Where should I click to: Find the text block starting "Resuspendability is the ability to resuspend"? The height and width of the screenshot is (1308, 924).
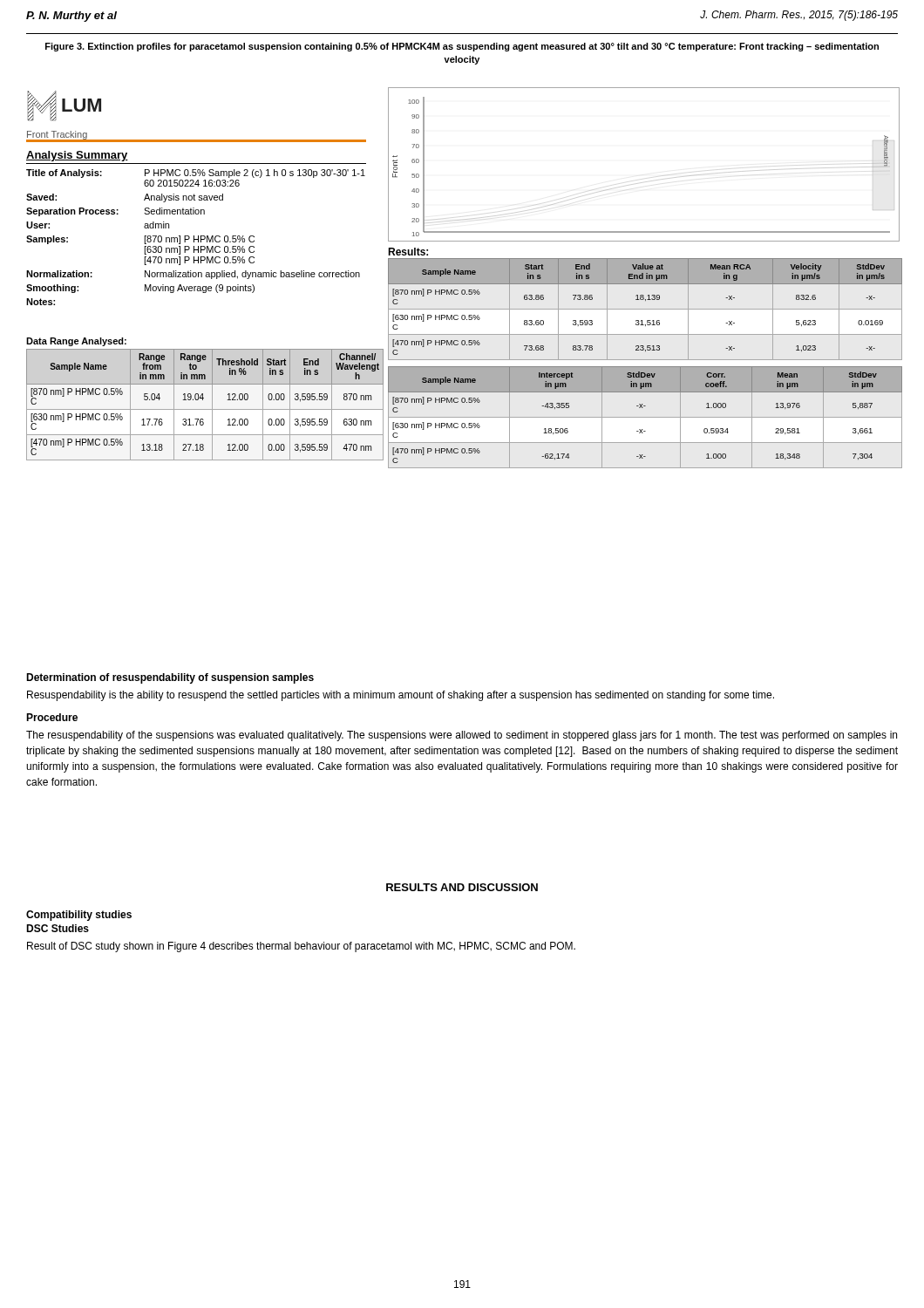click(x=401, y=695)
